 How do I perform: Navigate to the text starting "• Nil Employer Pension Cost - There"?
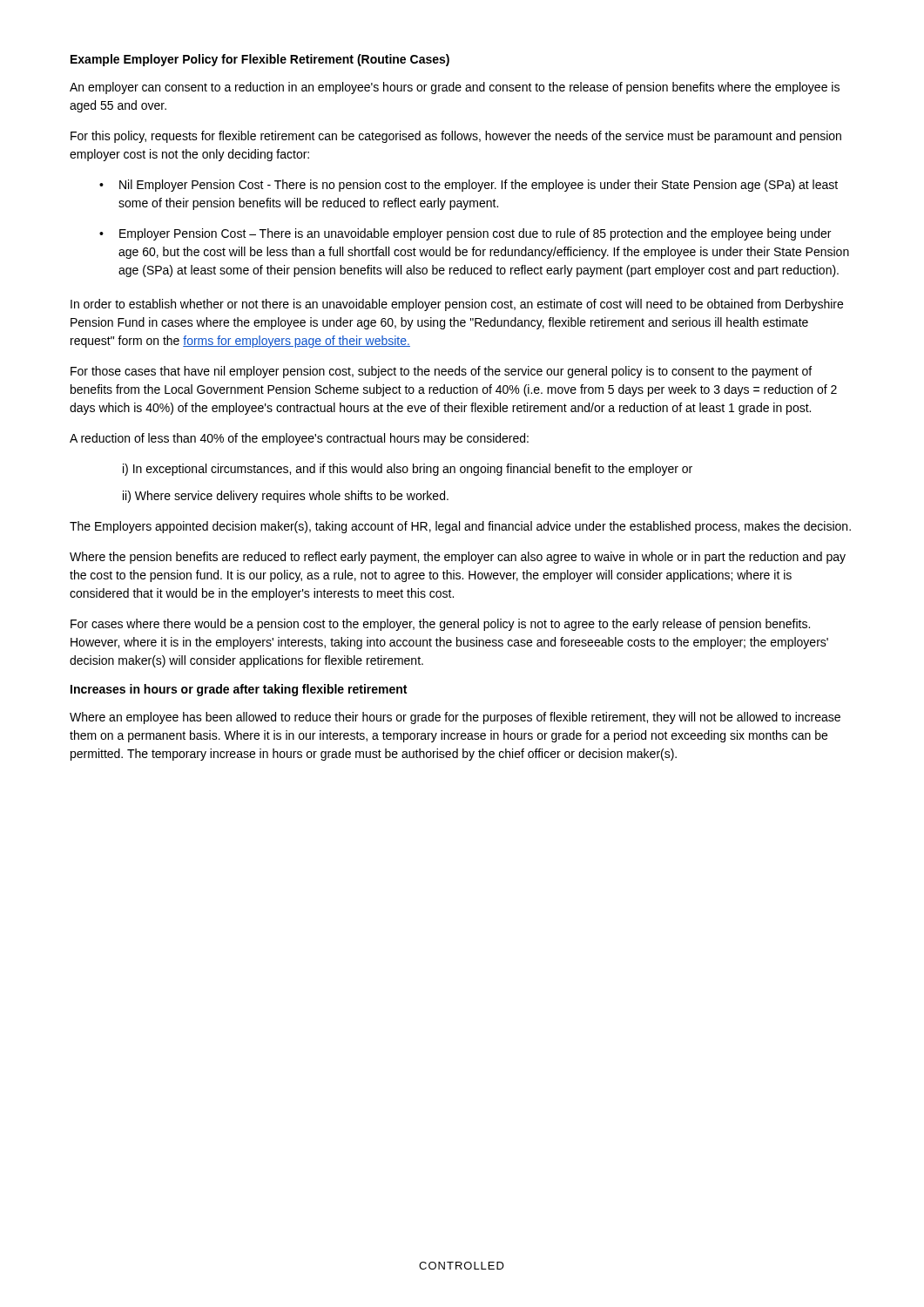coord(475,194)
